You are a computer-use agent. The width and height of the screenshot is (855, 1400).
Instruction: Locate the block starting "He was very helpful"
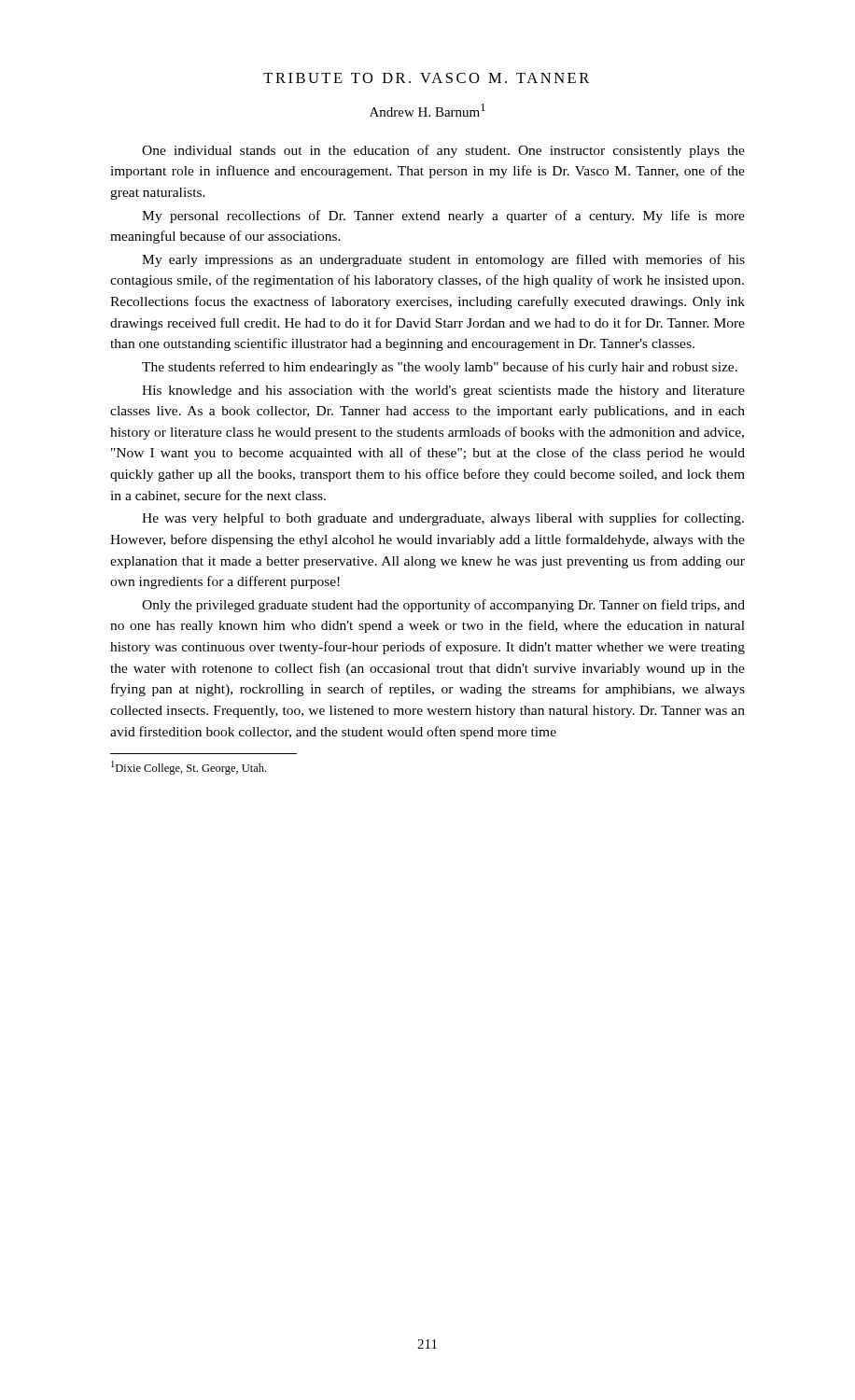point(428,550)
